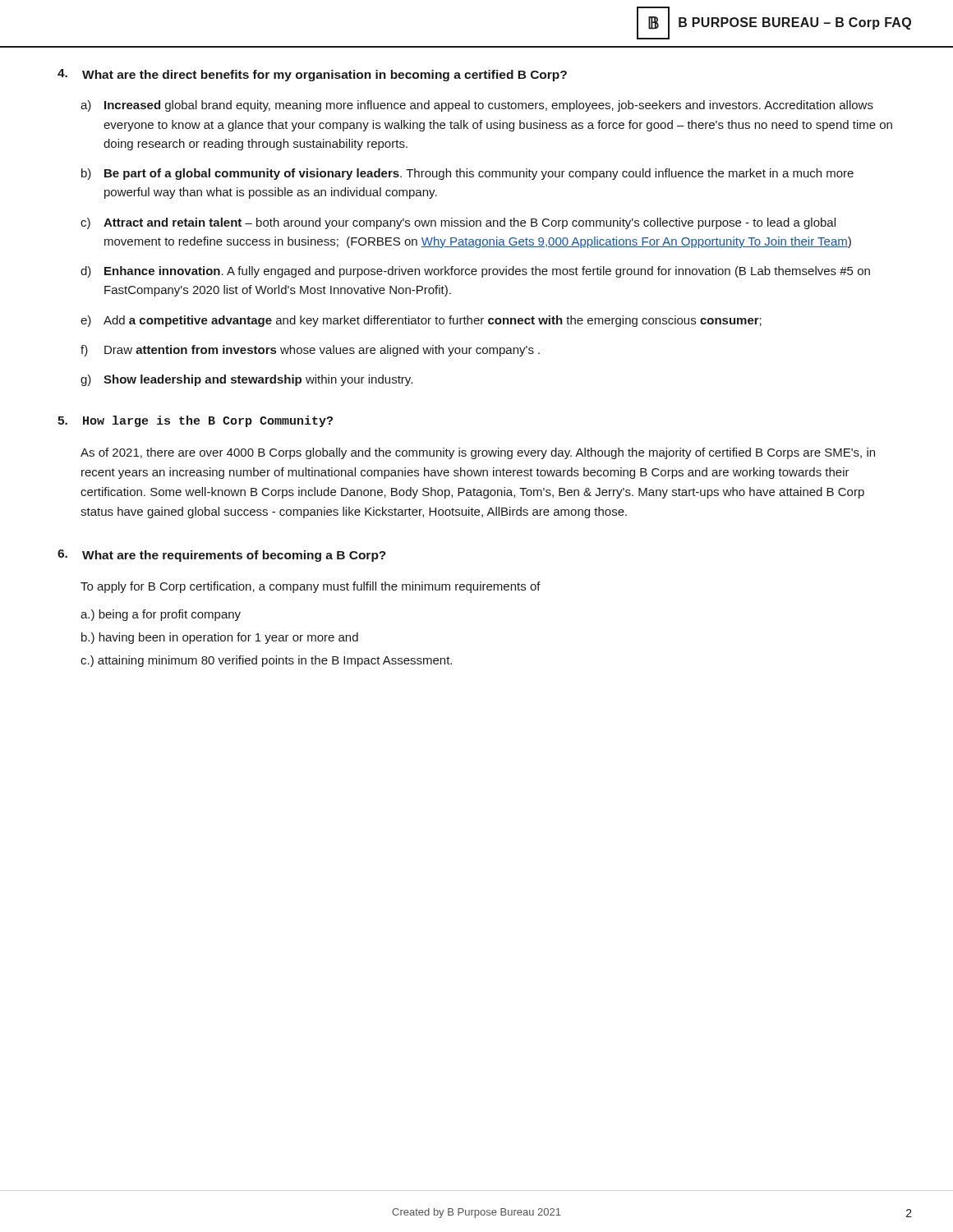Select the block starting "f) Draw attention from investors"
This screenshot has width=953, height=1232.
click(488, 350)
